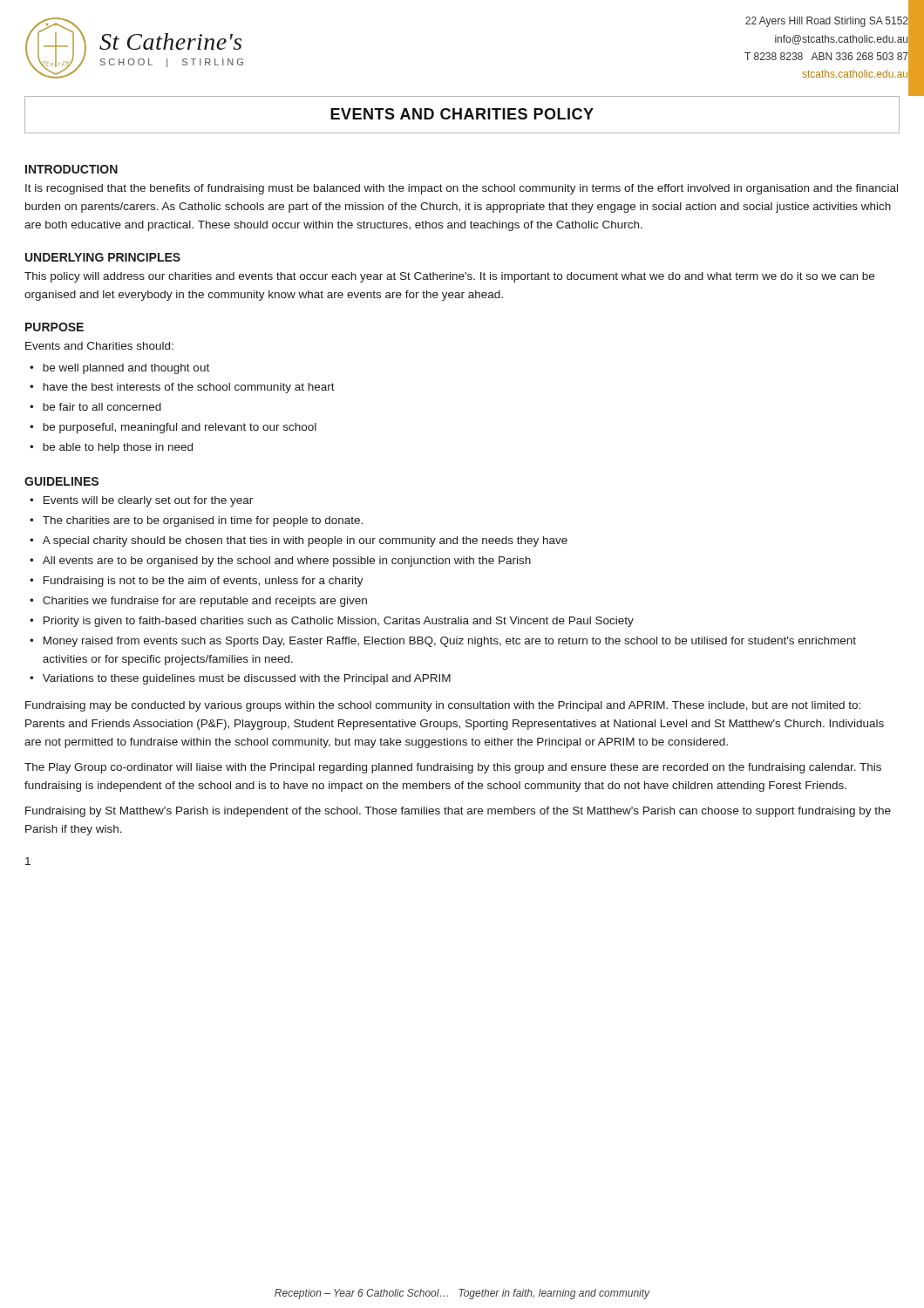Select the list item with the text "A special charity should"

click(305, 540)
